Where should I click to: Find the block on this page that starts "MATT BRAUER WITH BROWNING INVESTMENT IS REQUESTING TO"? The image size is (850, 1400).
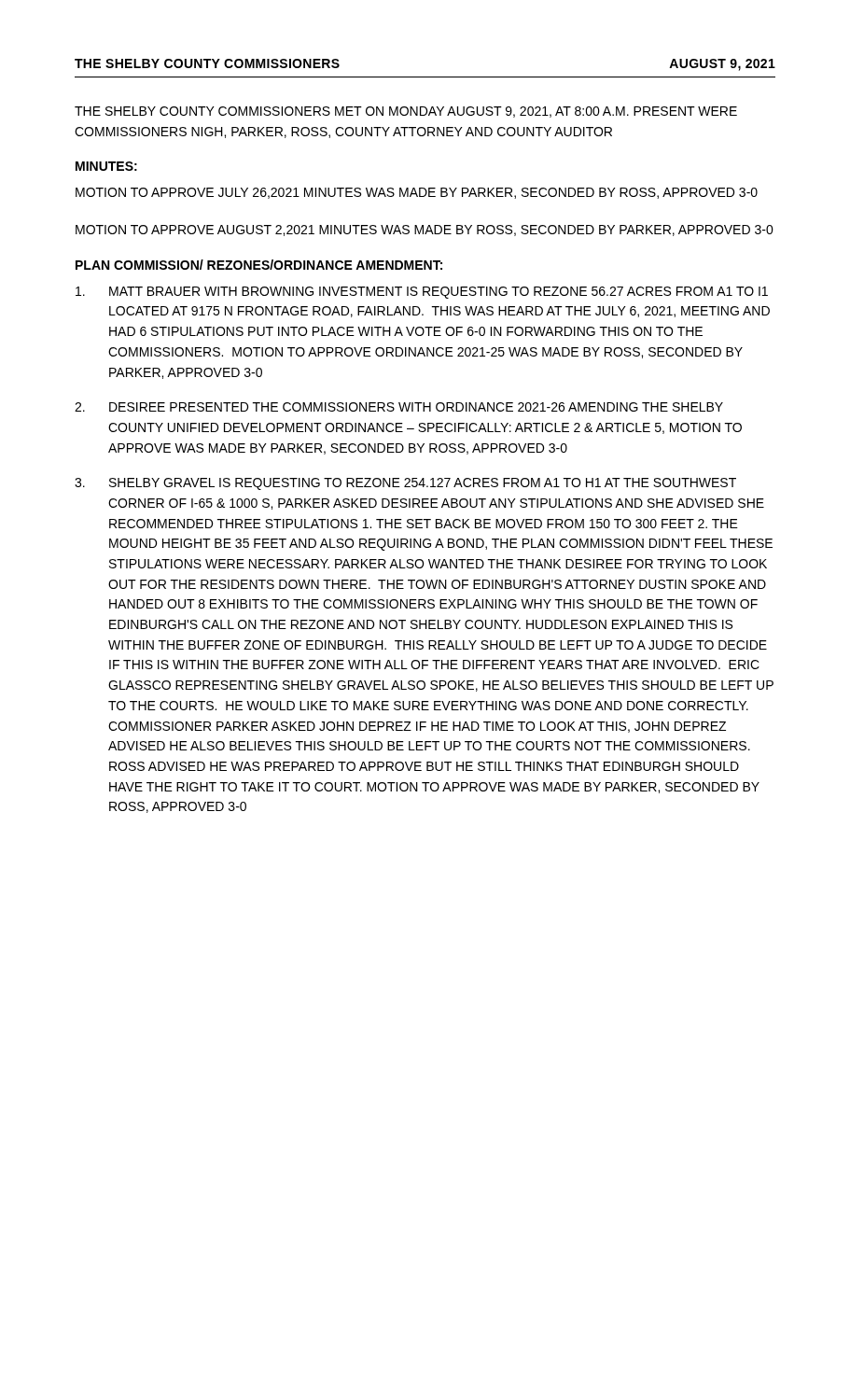tap(425, 332)
